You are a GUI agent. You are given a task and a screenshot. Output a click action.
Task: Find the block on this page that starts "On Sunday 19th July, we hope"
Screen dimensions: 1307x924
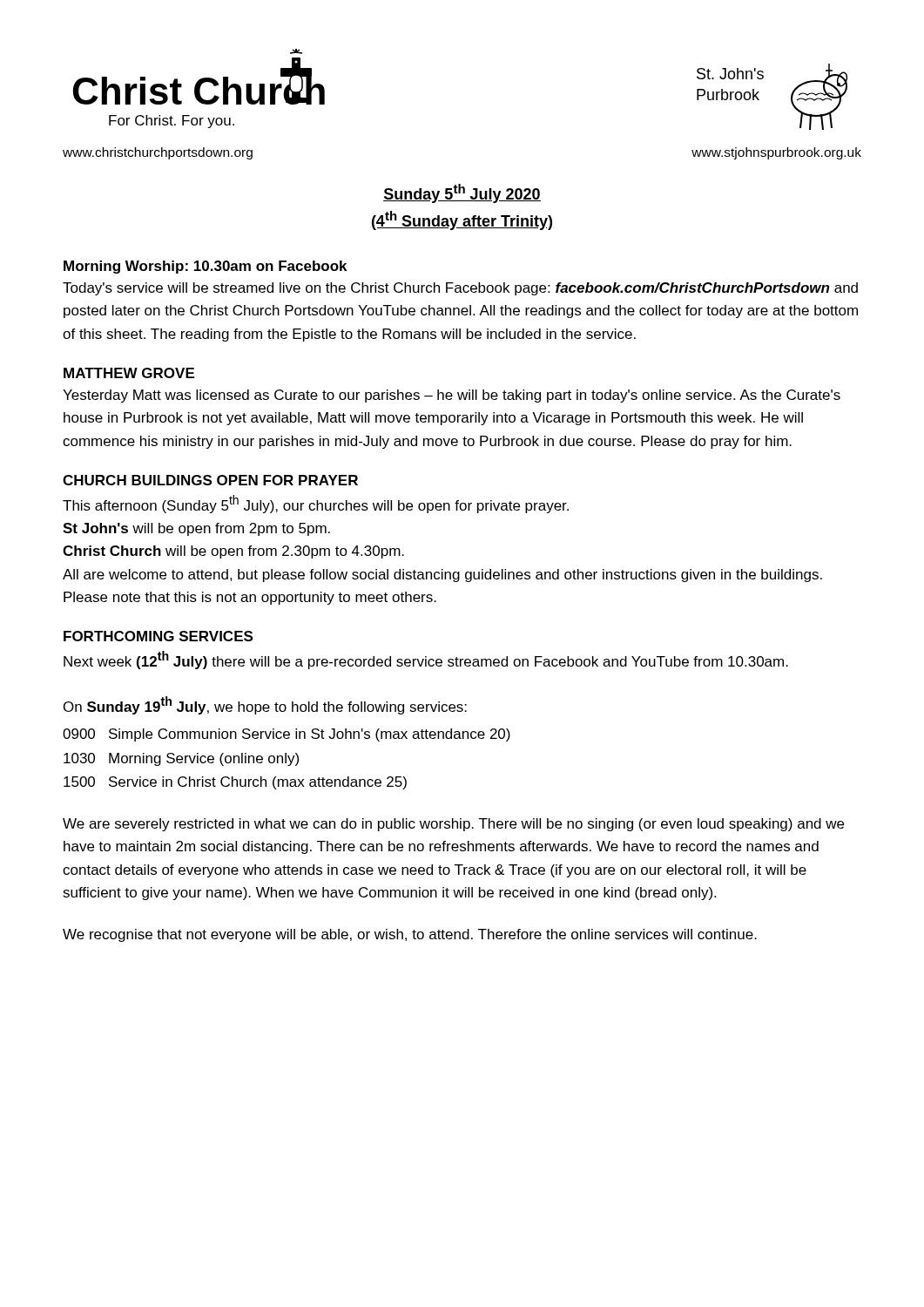tap(462, 706)
